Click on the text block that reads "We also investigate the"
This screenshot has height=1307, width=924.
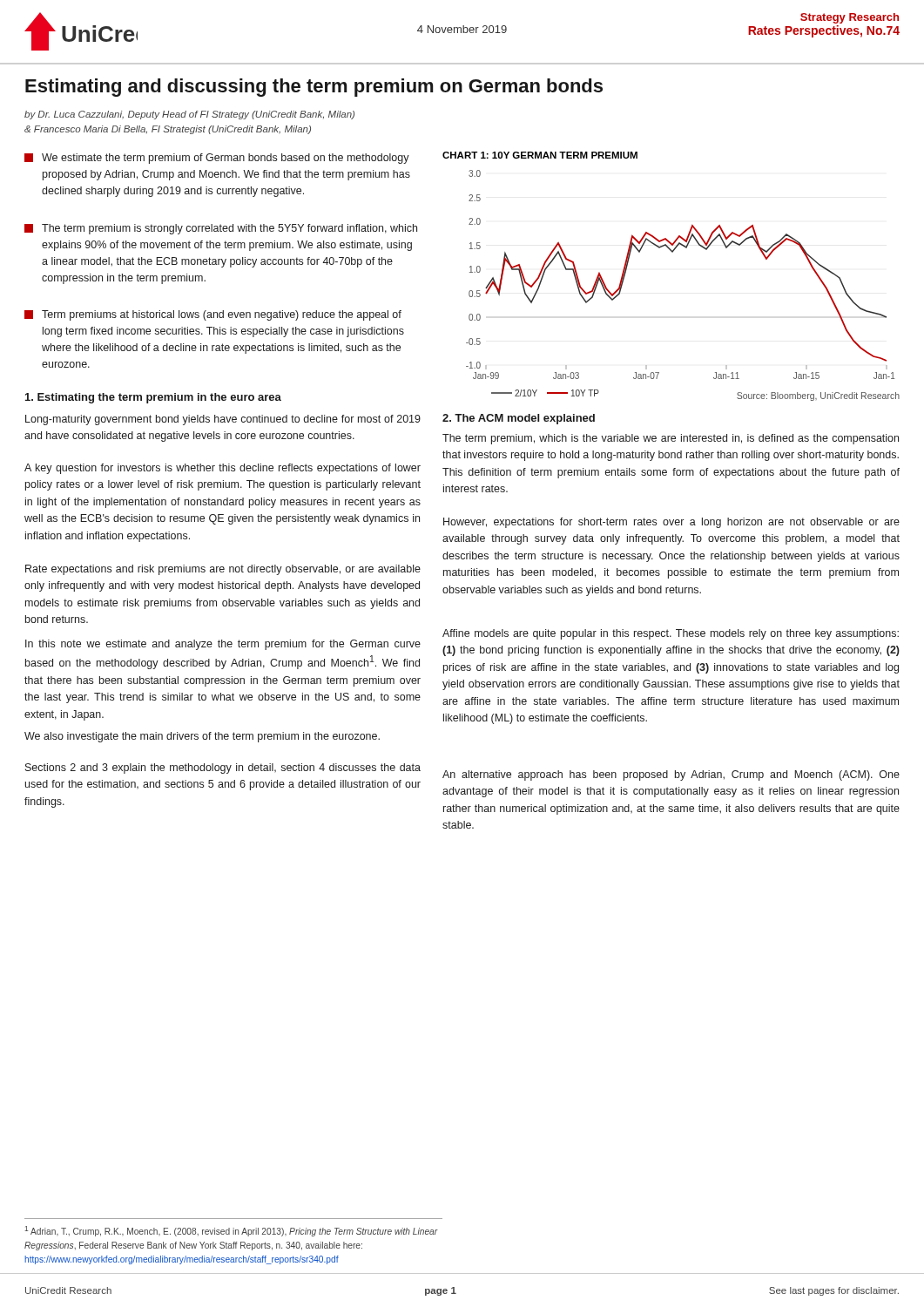pyautogui.click(x=202, y=736)
